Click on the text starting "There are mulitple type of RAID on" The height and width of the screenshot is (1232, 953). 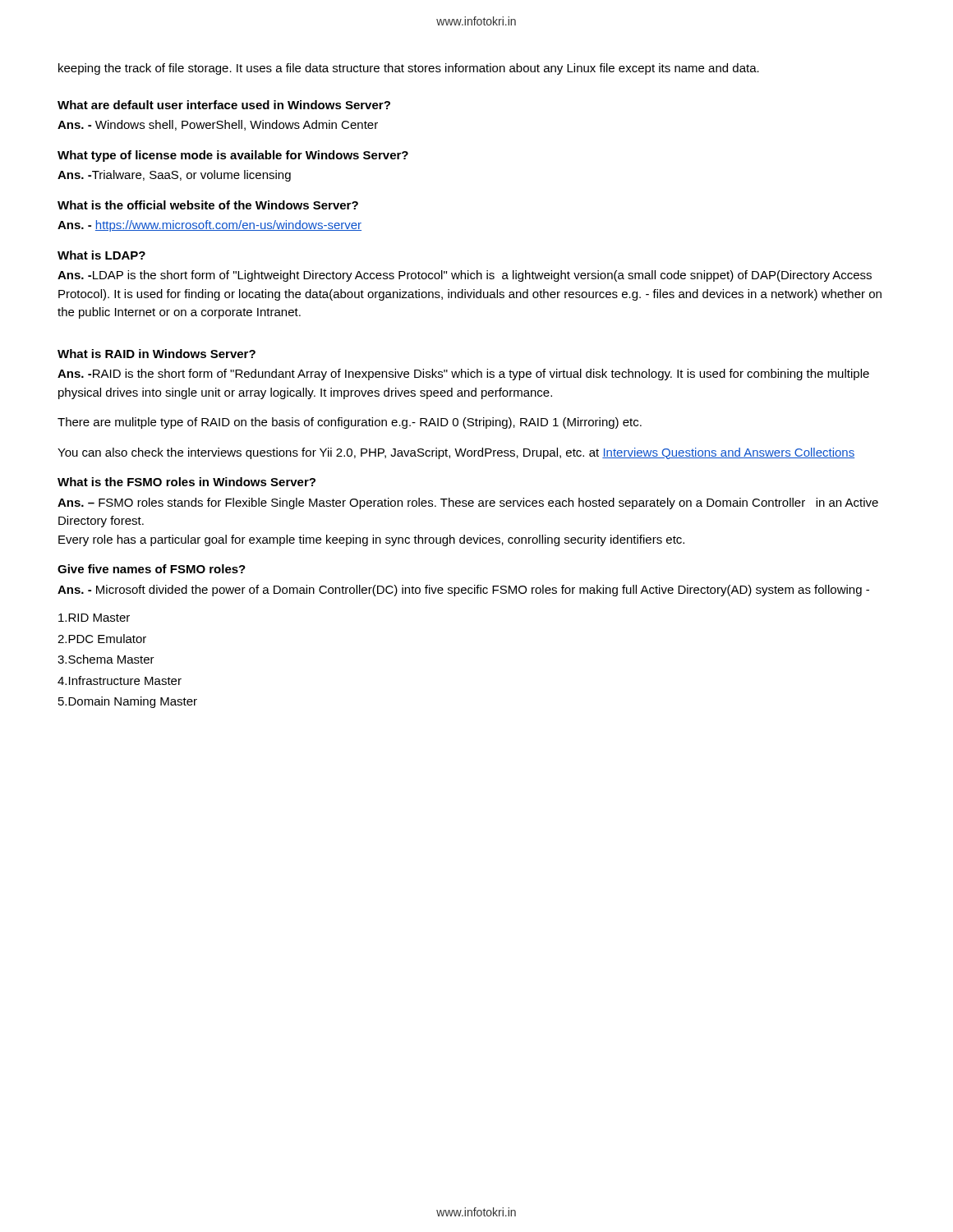point(350,422)
